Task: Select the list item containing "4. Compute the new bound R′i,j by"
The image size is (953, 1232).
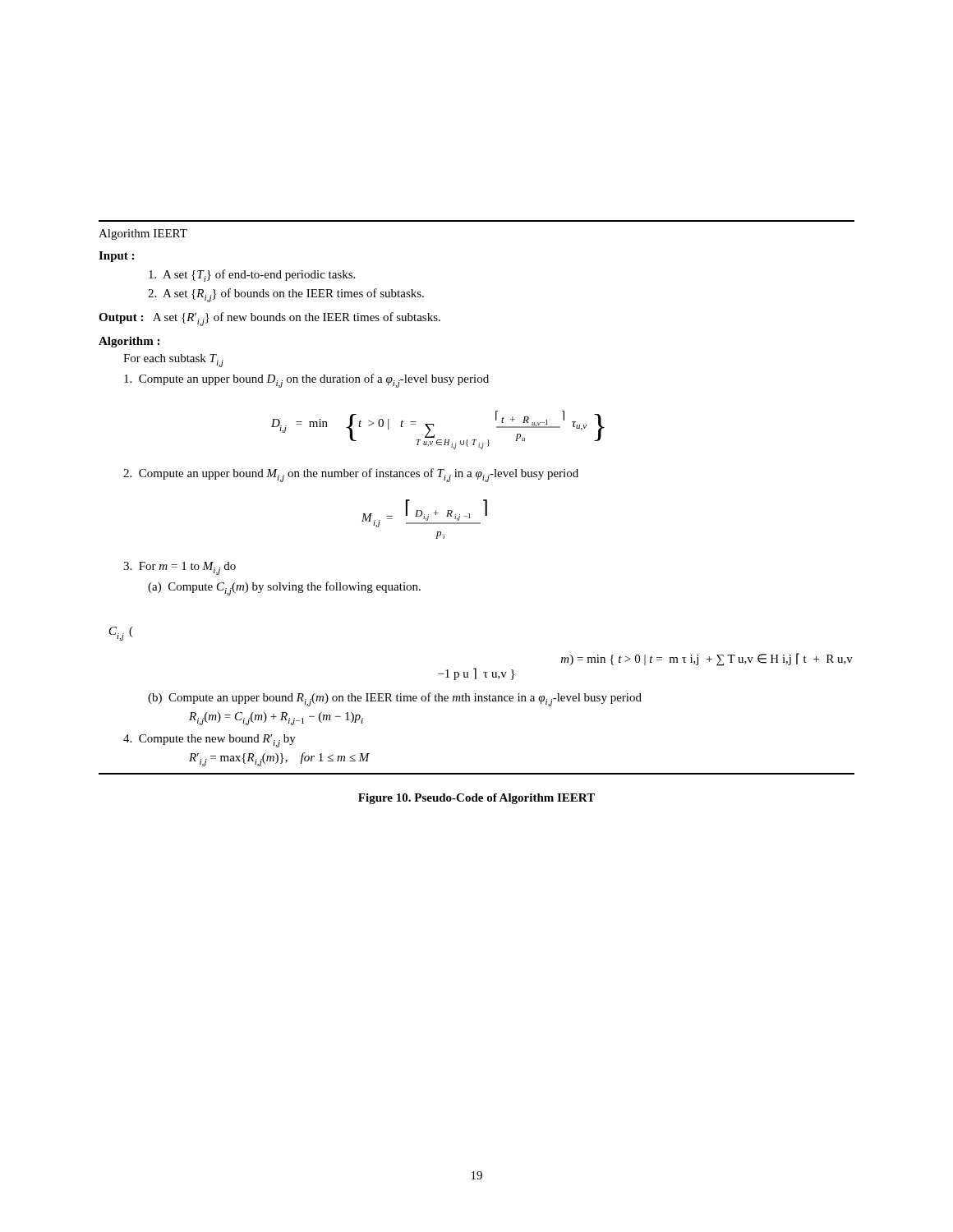Action: coord(209,739)
